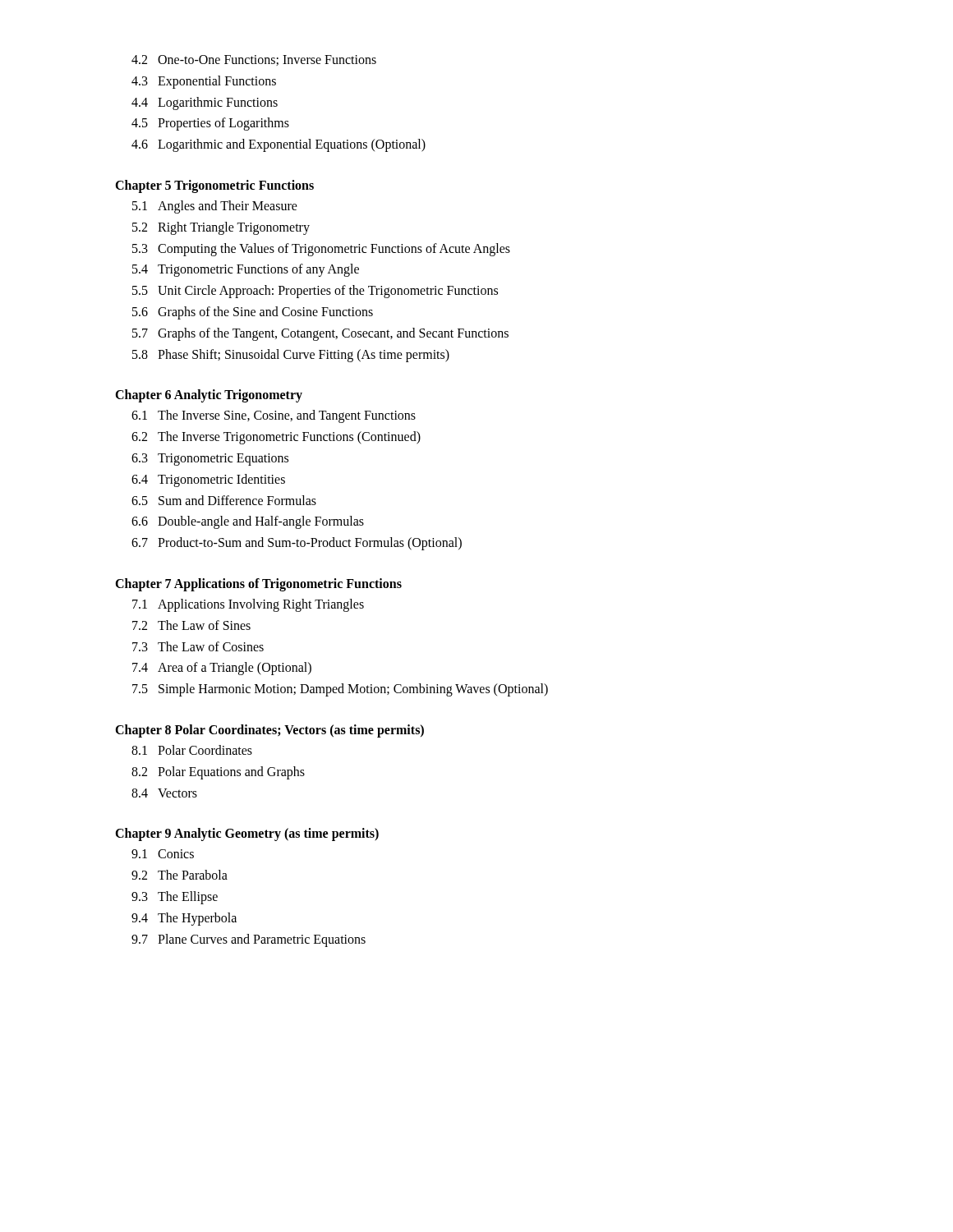The image size is (953, 1232).
Task: Click on the passage starting "6.6Double-angle and Half-angle Formulas"
Action: coord(248,522)
